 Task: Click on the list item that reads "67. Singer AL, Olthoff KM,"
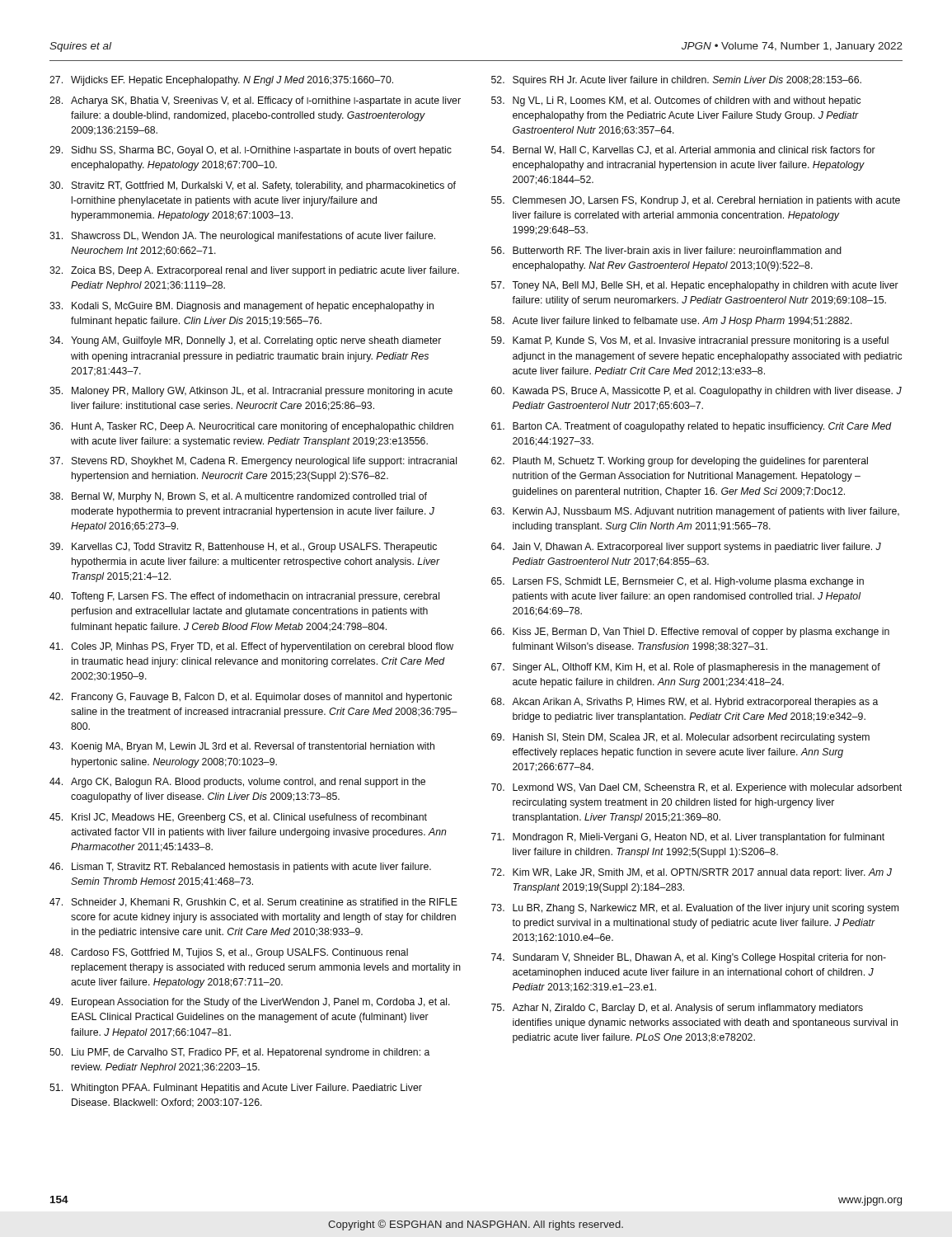coord(697,674)
